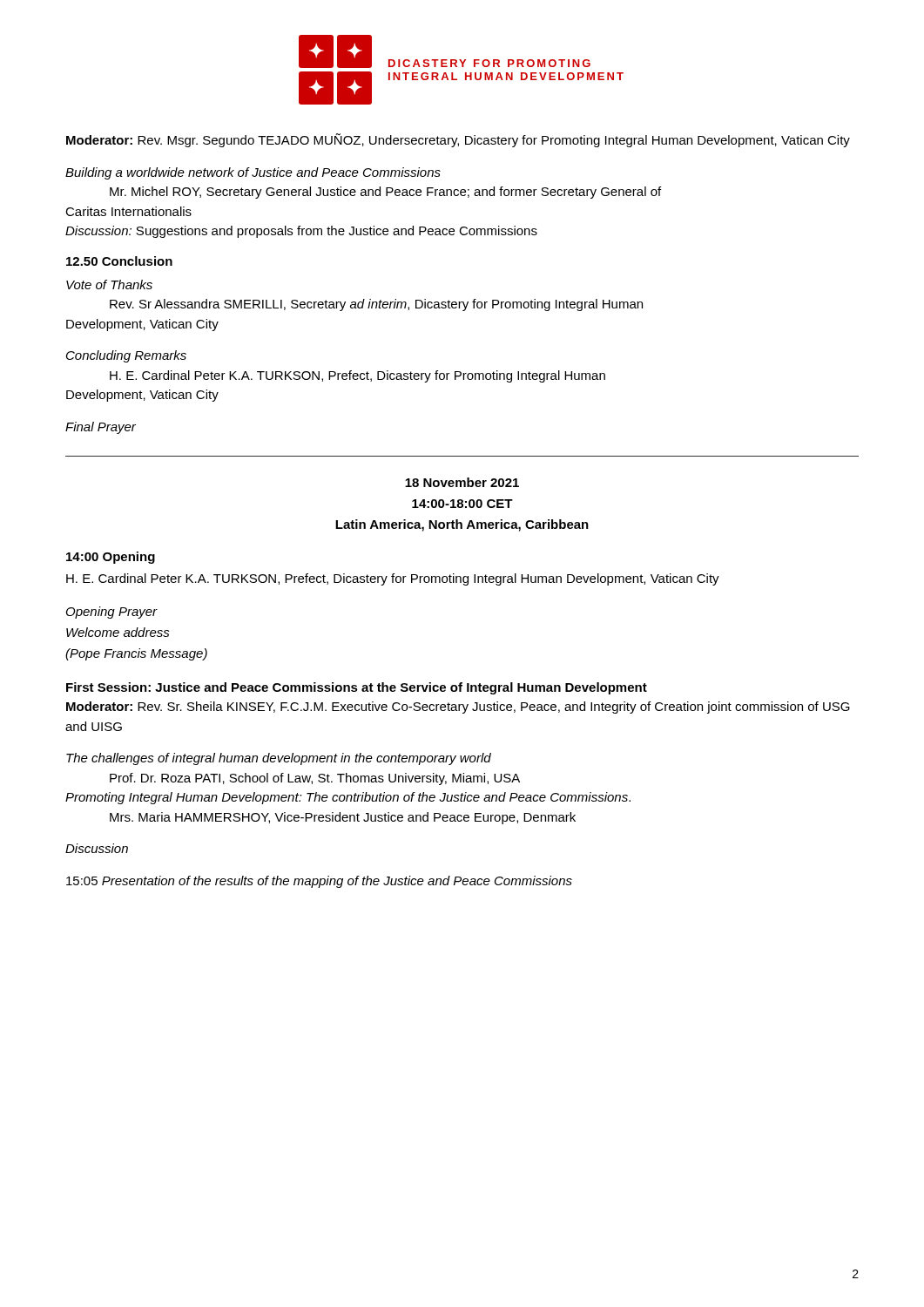924x1307 pixels.
Task: Where does it say "Final Prayer"?
Action: coord(101,426)
